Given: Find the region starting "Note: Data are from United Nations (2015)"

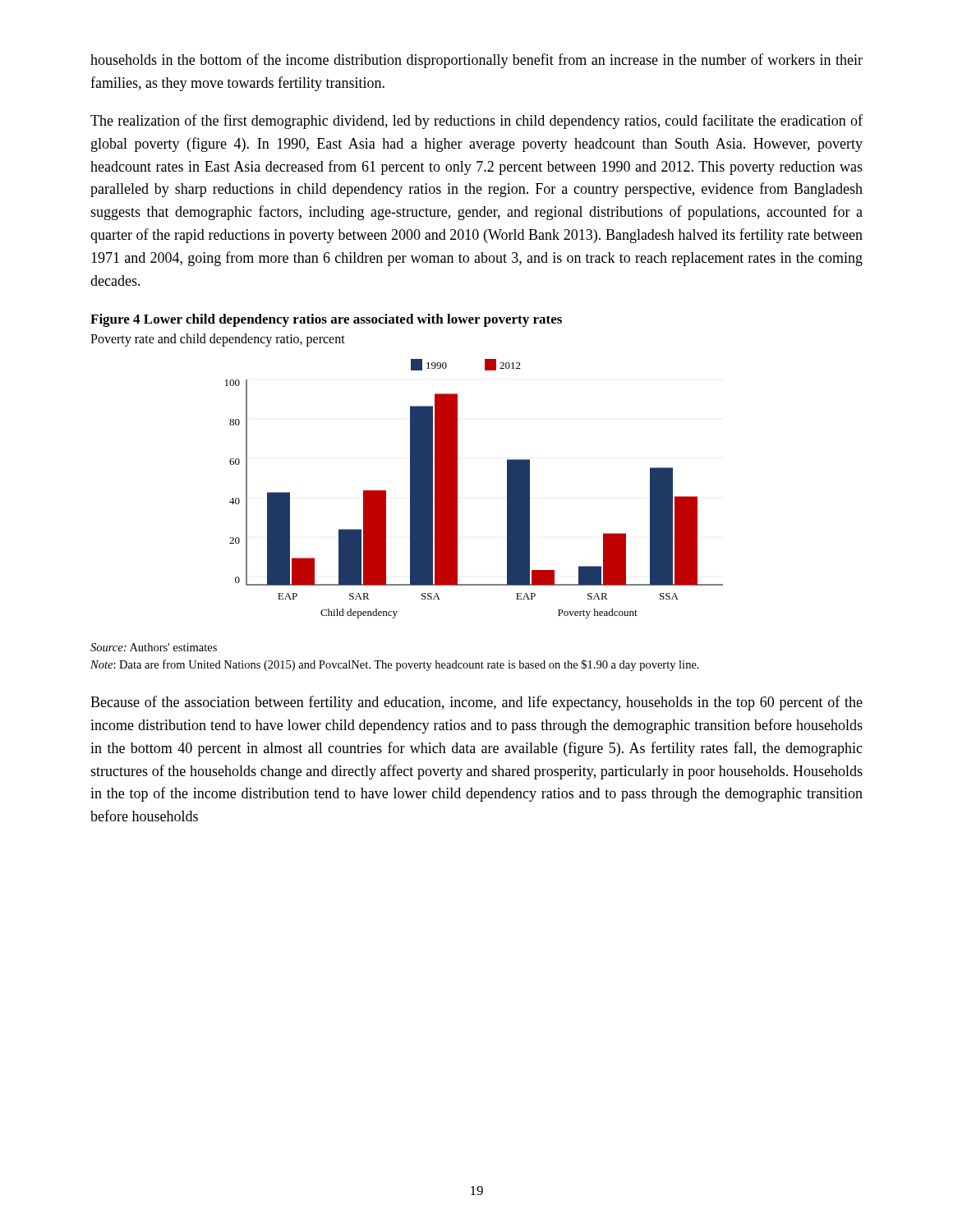Looking at the screenshot, I should tap(395, 664).
